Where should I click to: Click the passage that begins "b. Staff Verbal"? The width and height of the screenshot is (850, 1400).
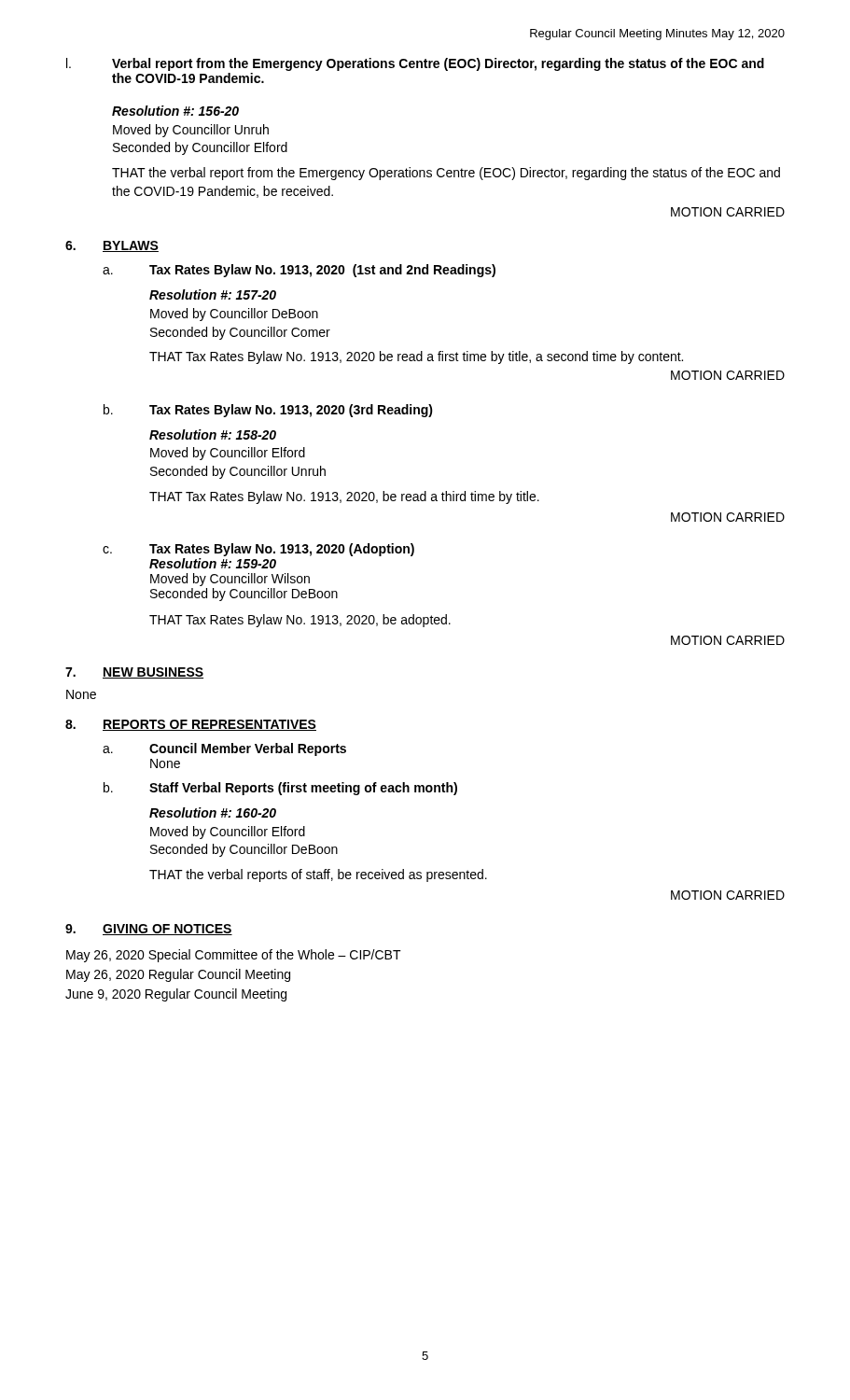point(444,788)
